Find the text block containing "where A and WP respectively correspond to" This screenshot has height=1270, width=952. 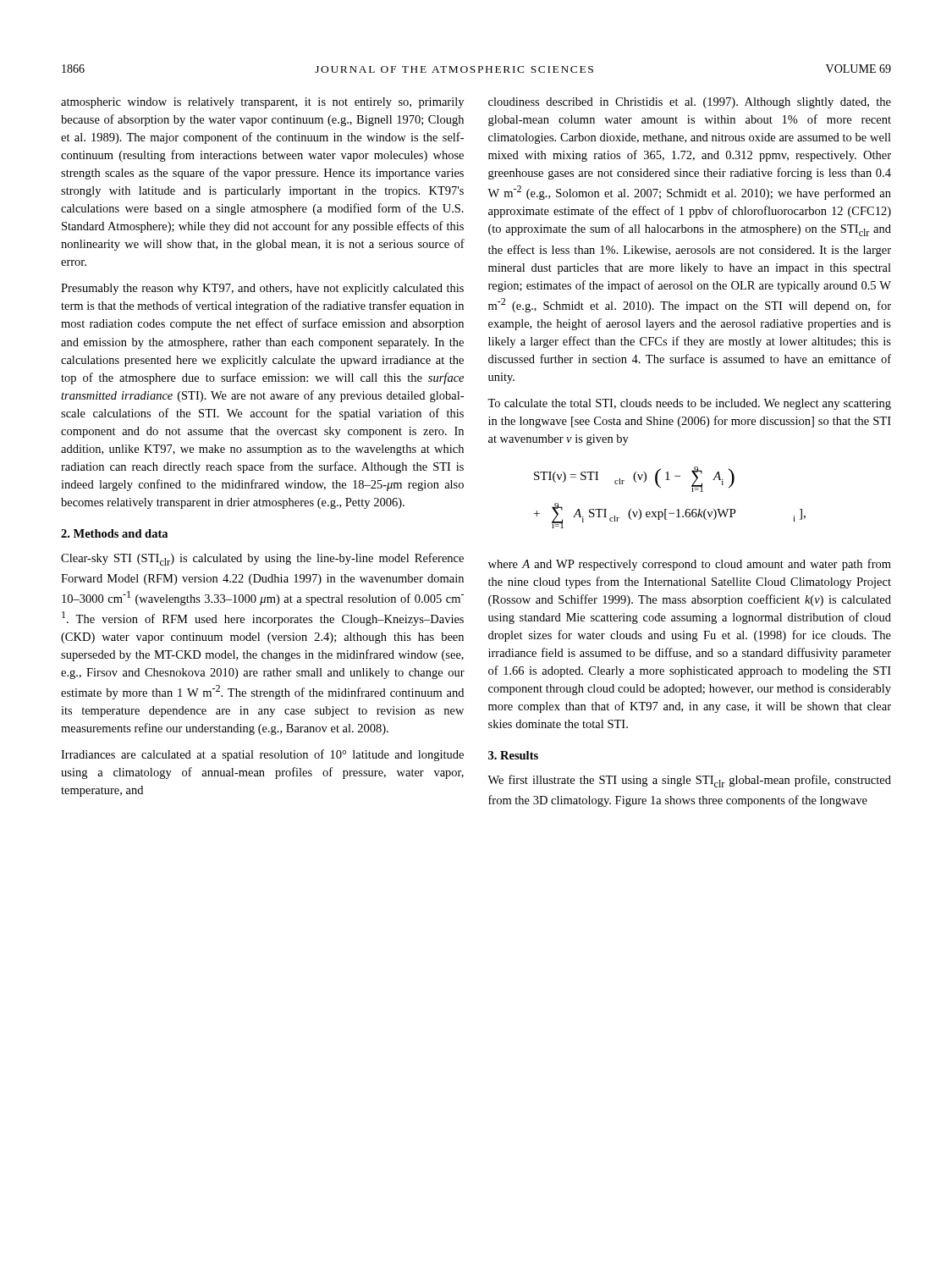coord(689,644)
